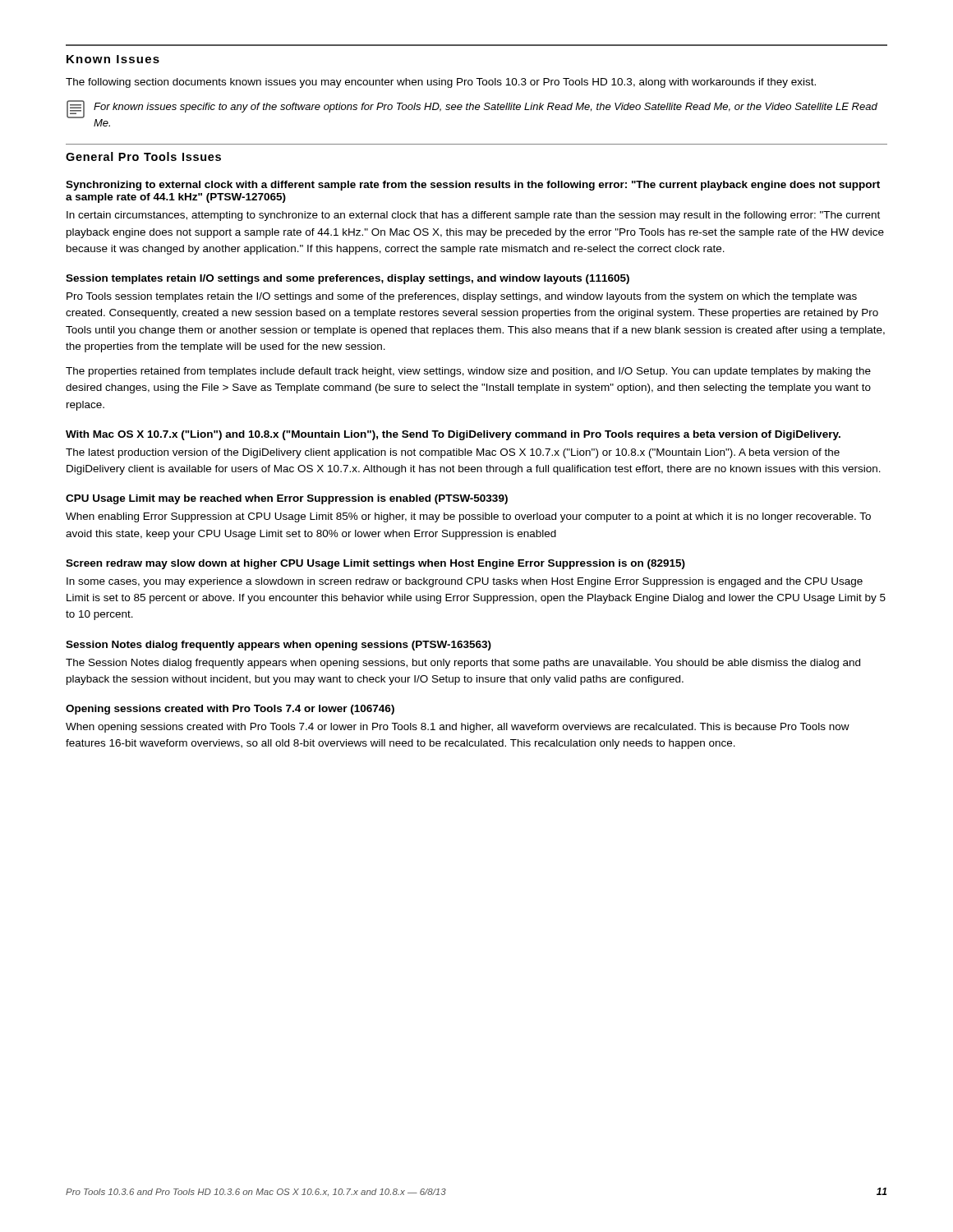Locate the text block containing "When opening sessions created with"

[457, 735]
